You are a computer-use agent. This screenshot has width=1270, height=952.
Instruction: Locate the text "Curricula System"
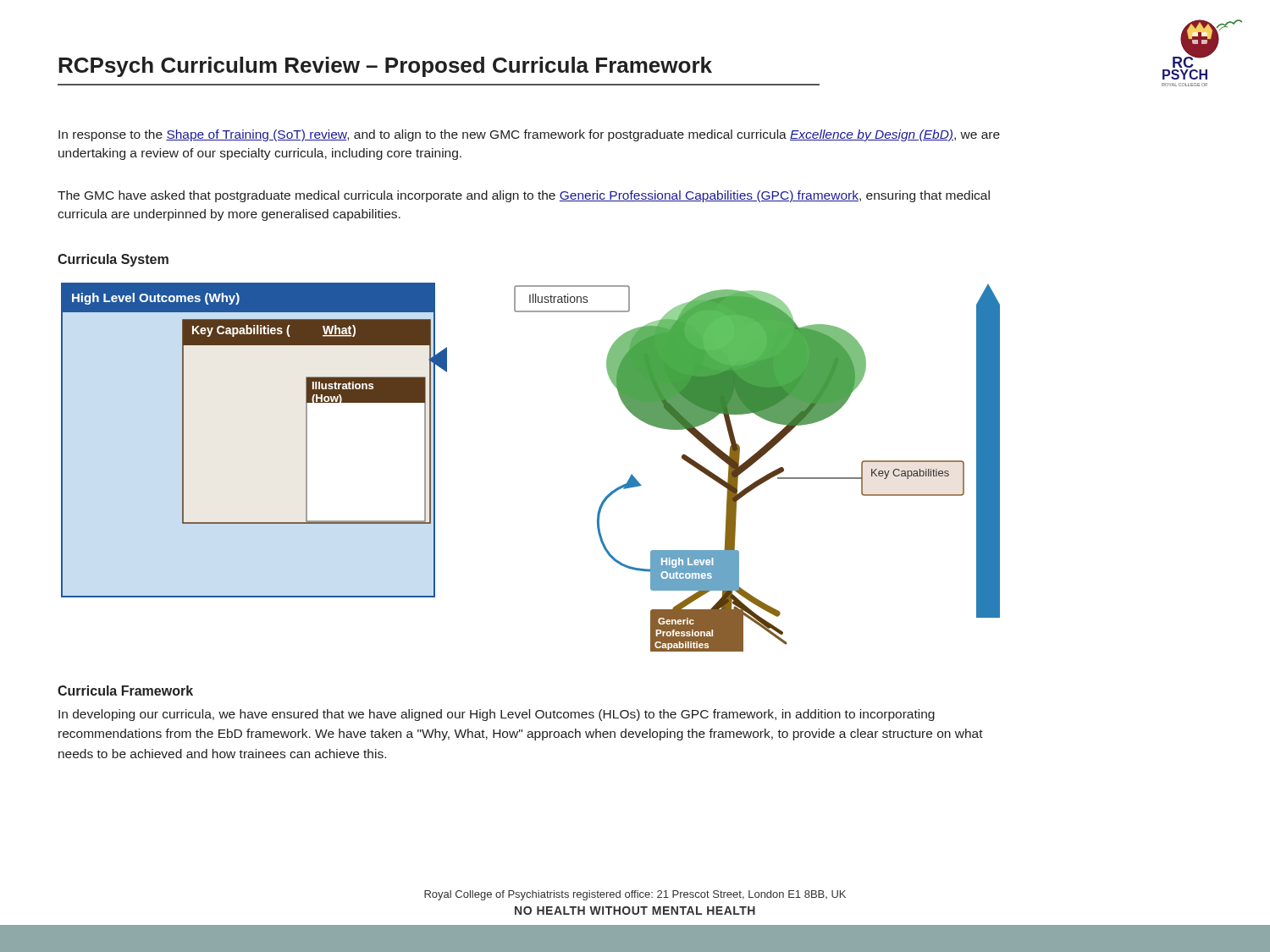113,259
